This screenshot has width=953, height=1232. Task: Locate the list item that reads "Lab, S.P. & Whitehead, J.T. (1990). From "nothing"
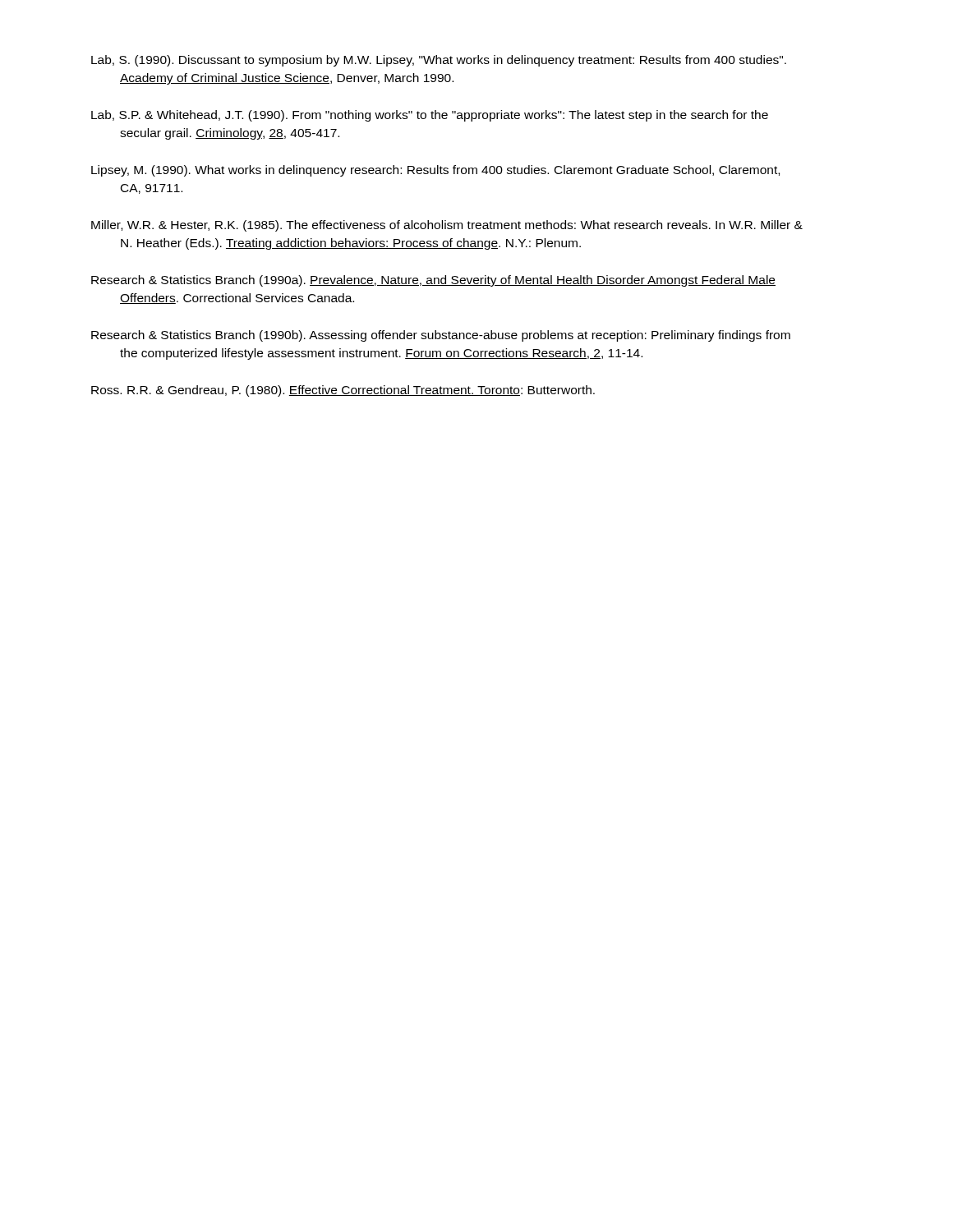(x=429, y=124)
